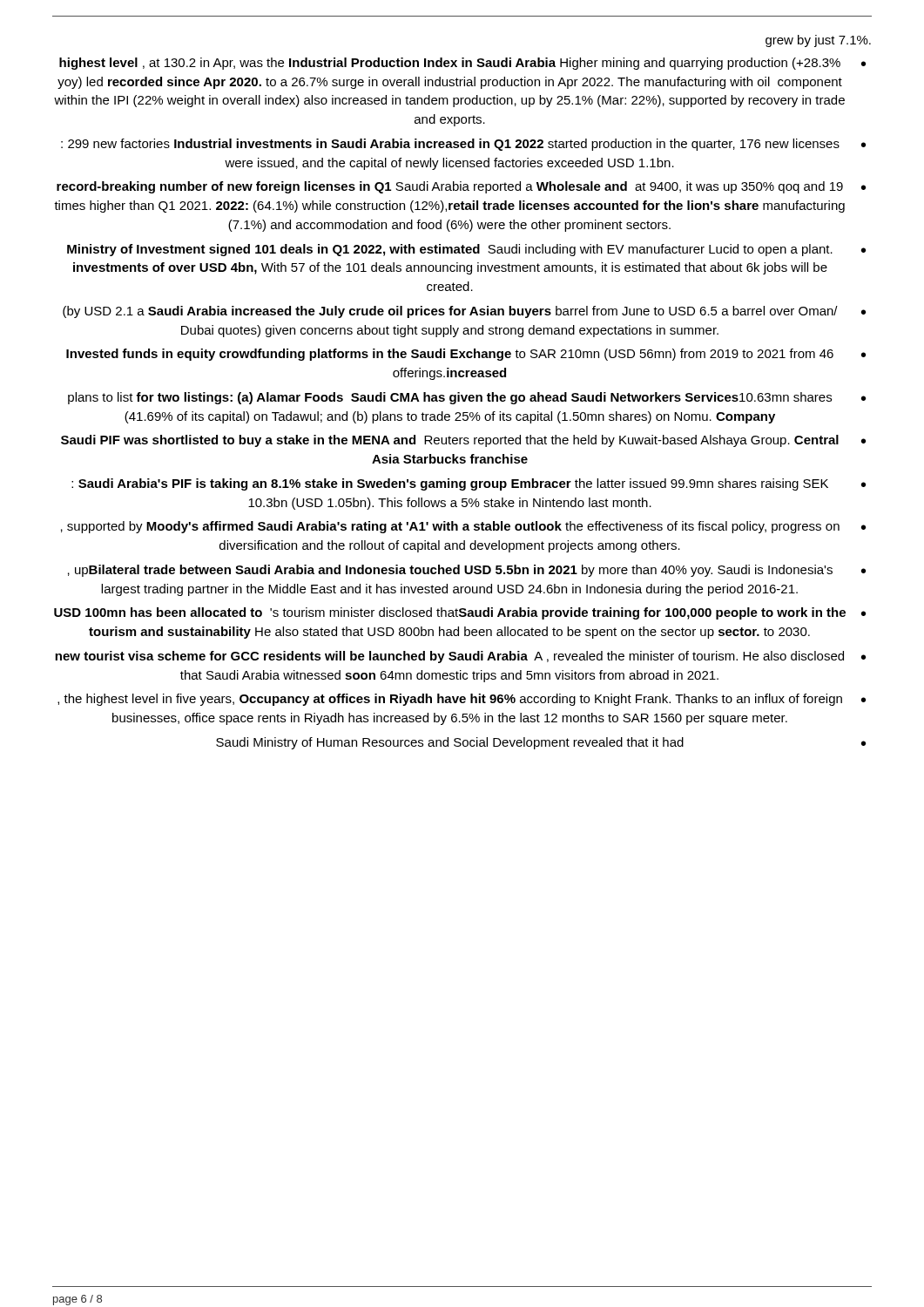Locate the passage starting "grew by just 7.1%."
924x1307 pixels.
coord(818,40)
